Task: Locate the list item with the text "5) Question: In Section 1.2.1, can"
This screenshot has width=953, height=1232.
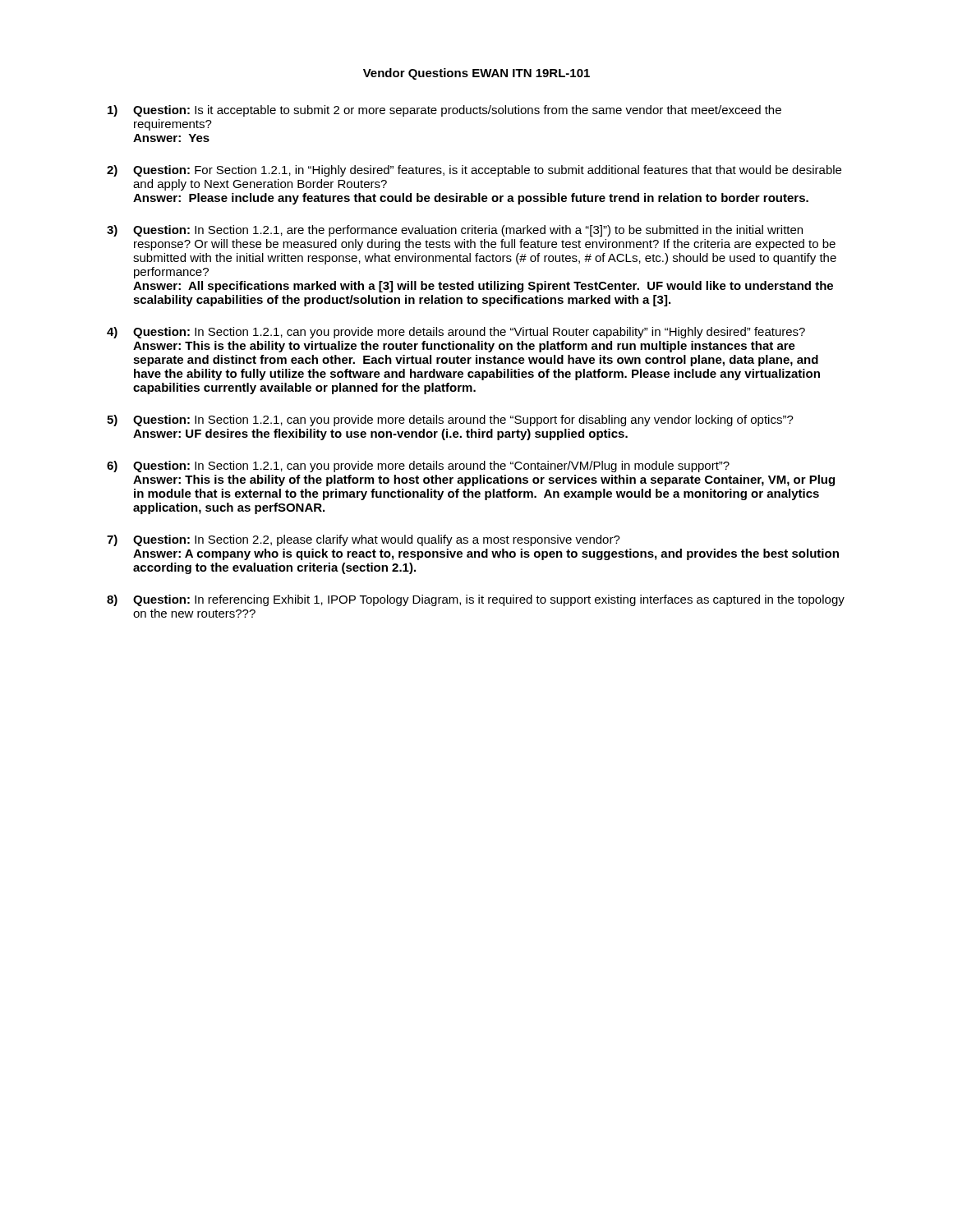Action: click(476, 426)
